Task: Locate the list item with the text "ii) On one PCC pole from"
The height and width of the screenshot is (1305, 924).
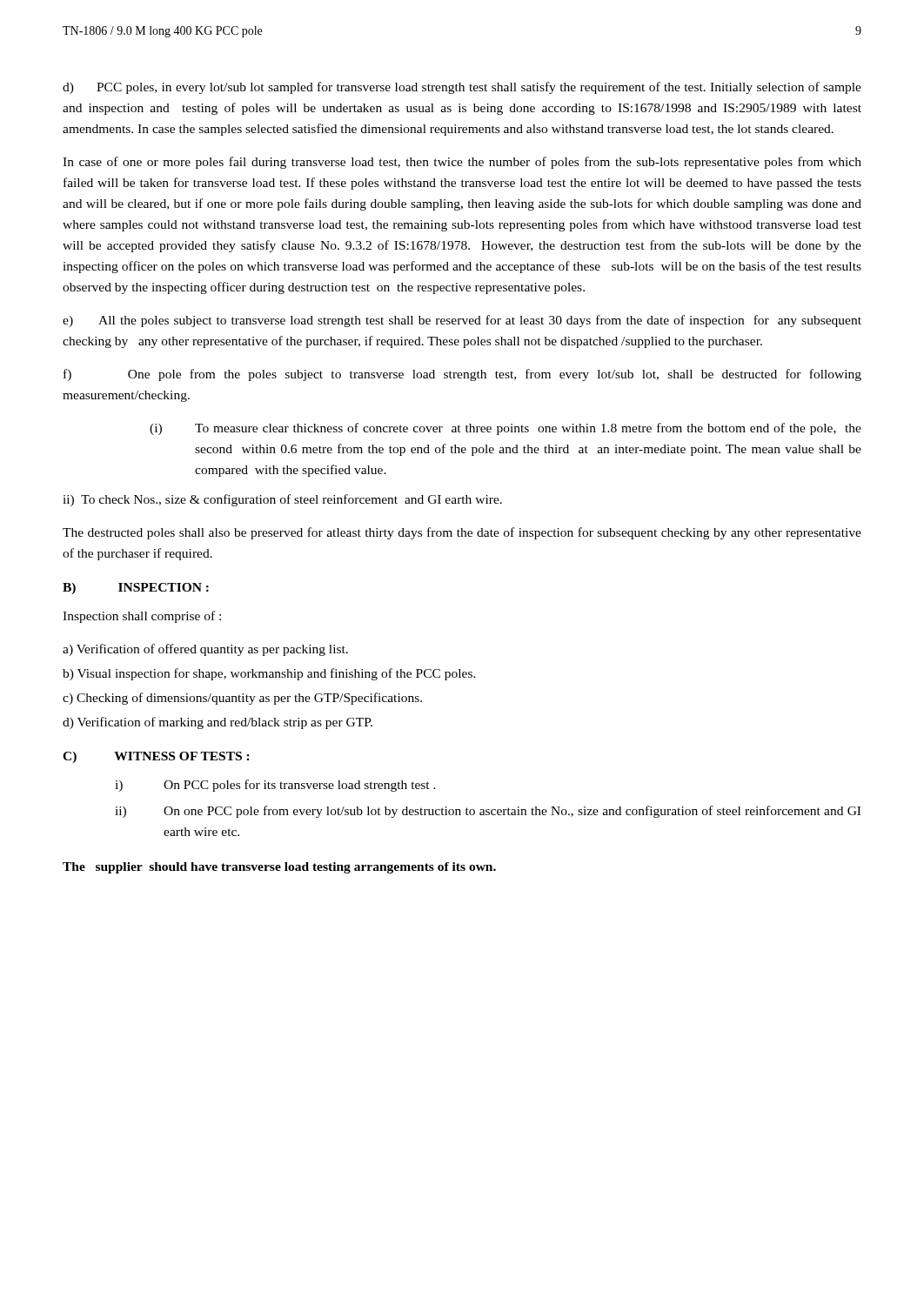Action: pyautogui.click(x=462, y=822)
